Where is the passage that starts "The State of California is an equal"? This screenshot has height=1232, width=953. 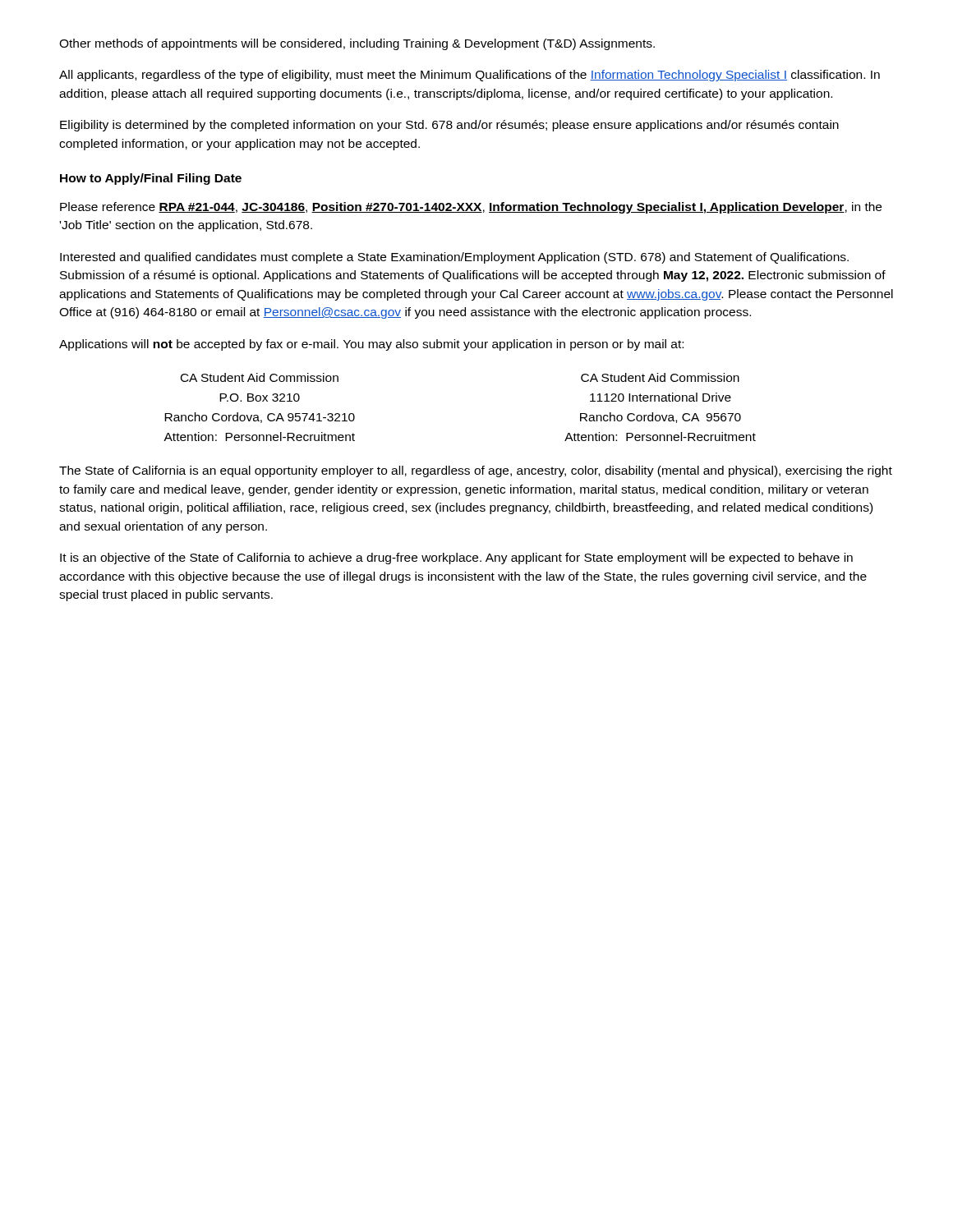tap(476, 498)
